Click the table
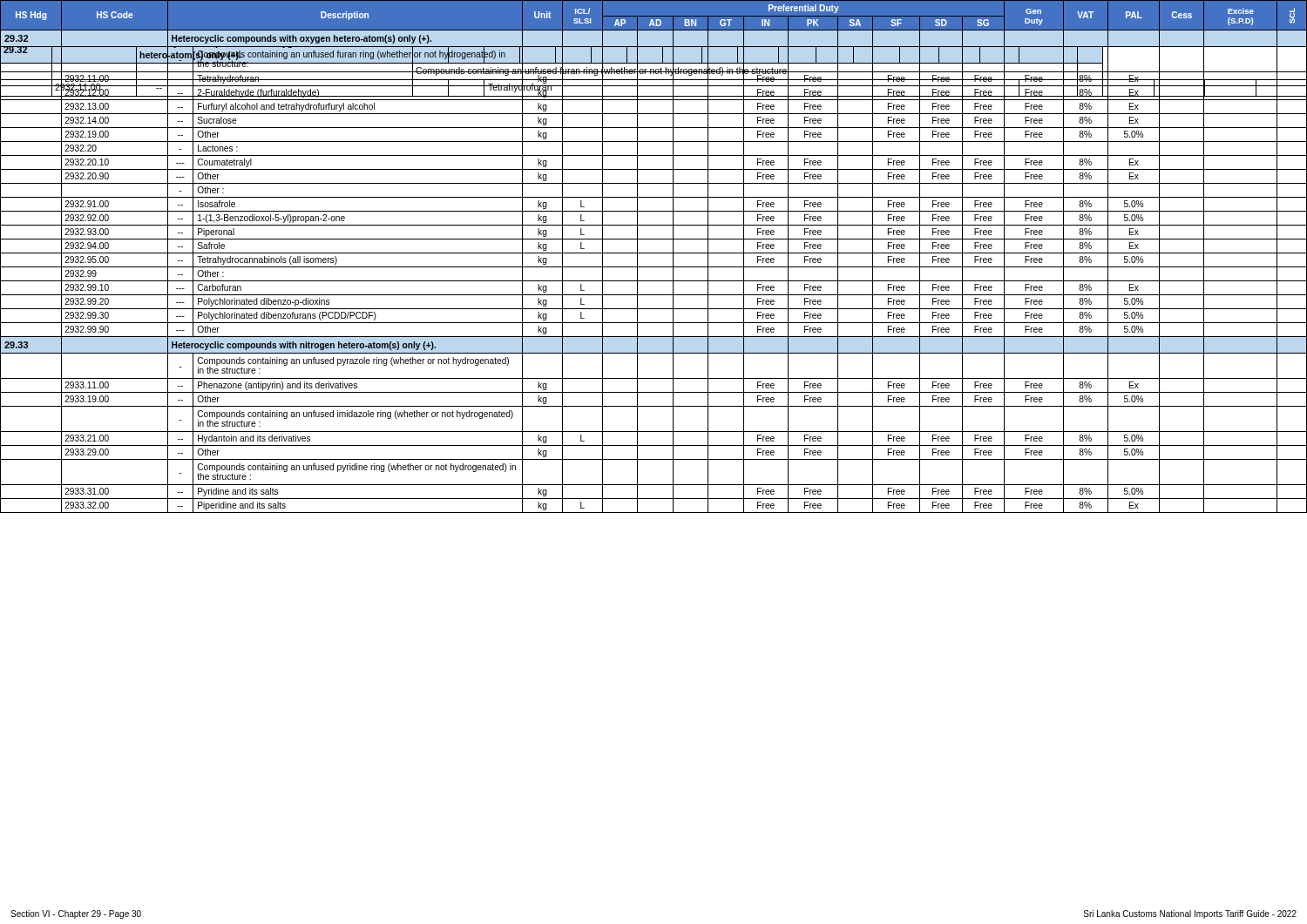Viewport: 1307px width, 924px height. (654, 449)
